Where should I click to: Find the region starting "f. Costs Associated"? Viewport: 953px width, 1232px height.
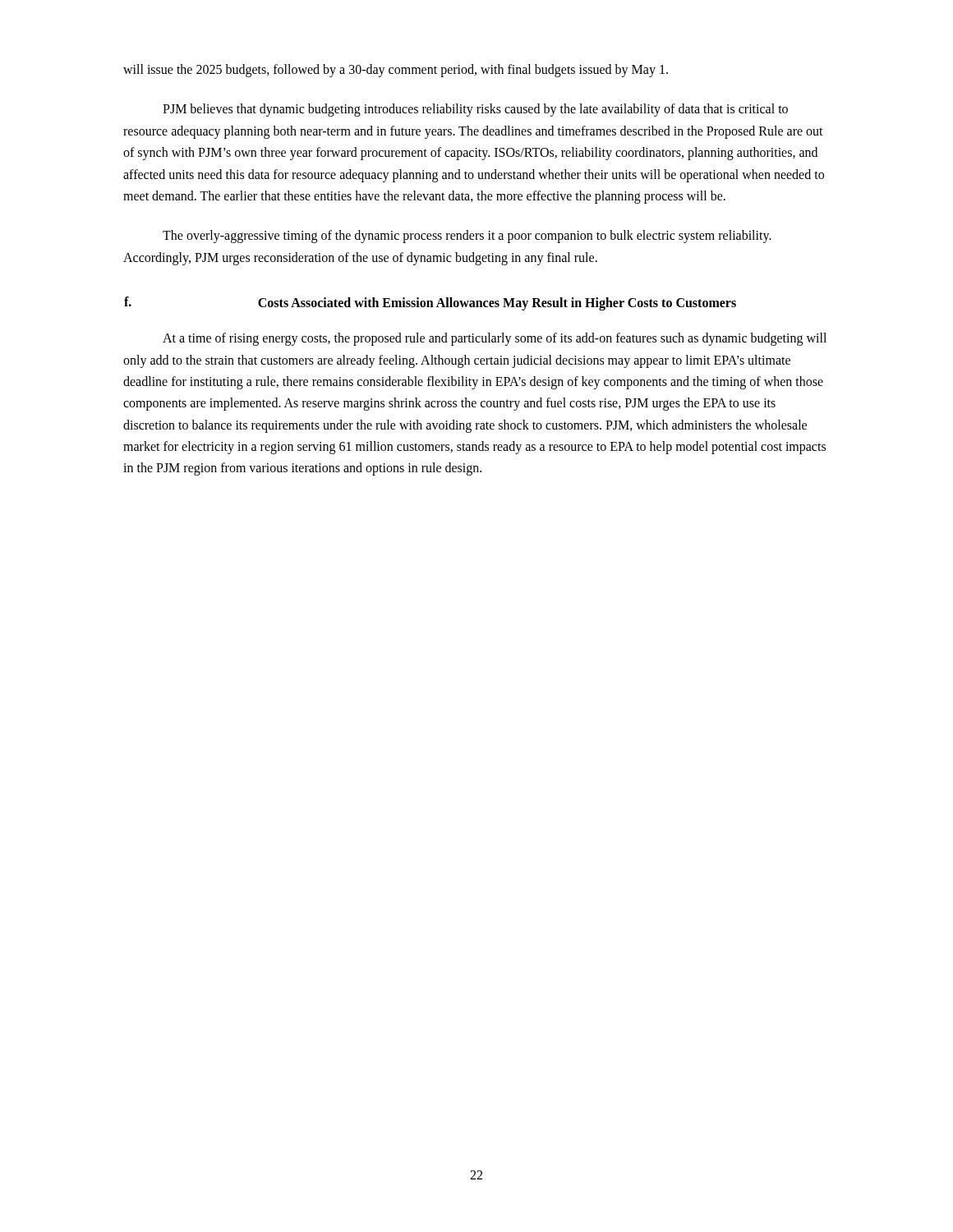pos(476,303)
